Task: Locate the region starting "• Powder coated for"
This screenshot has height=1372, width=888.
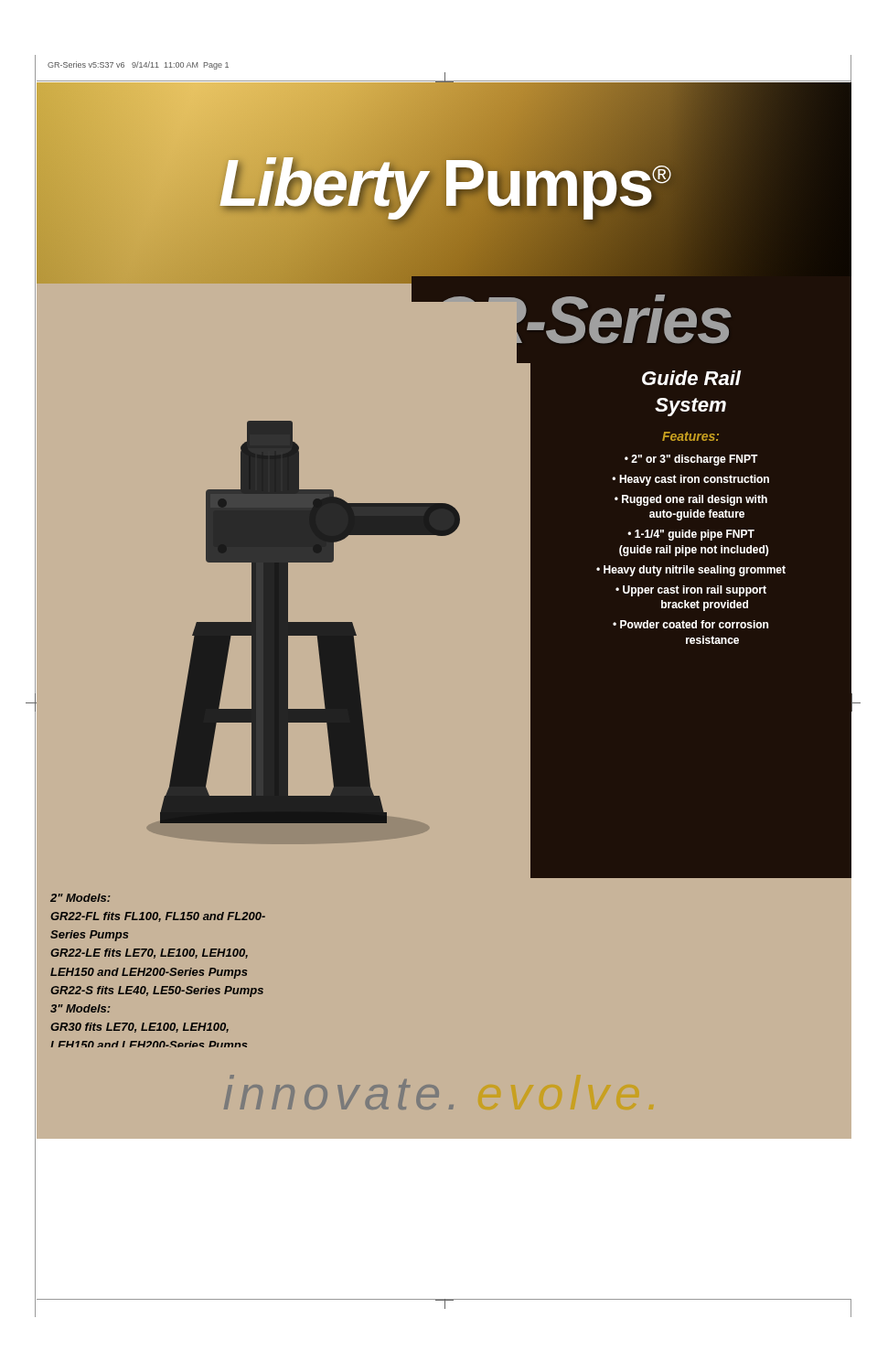Action: click(x=691, y=633)
